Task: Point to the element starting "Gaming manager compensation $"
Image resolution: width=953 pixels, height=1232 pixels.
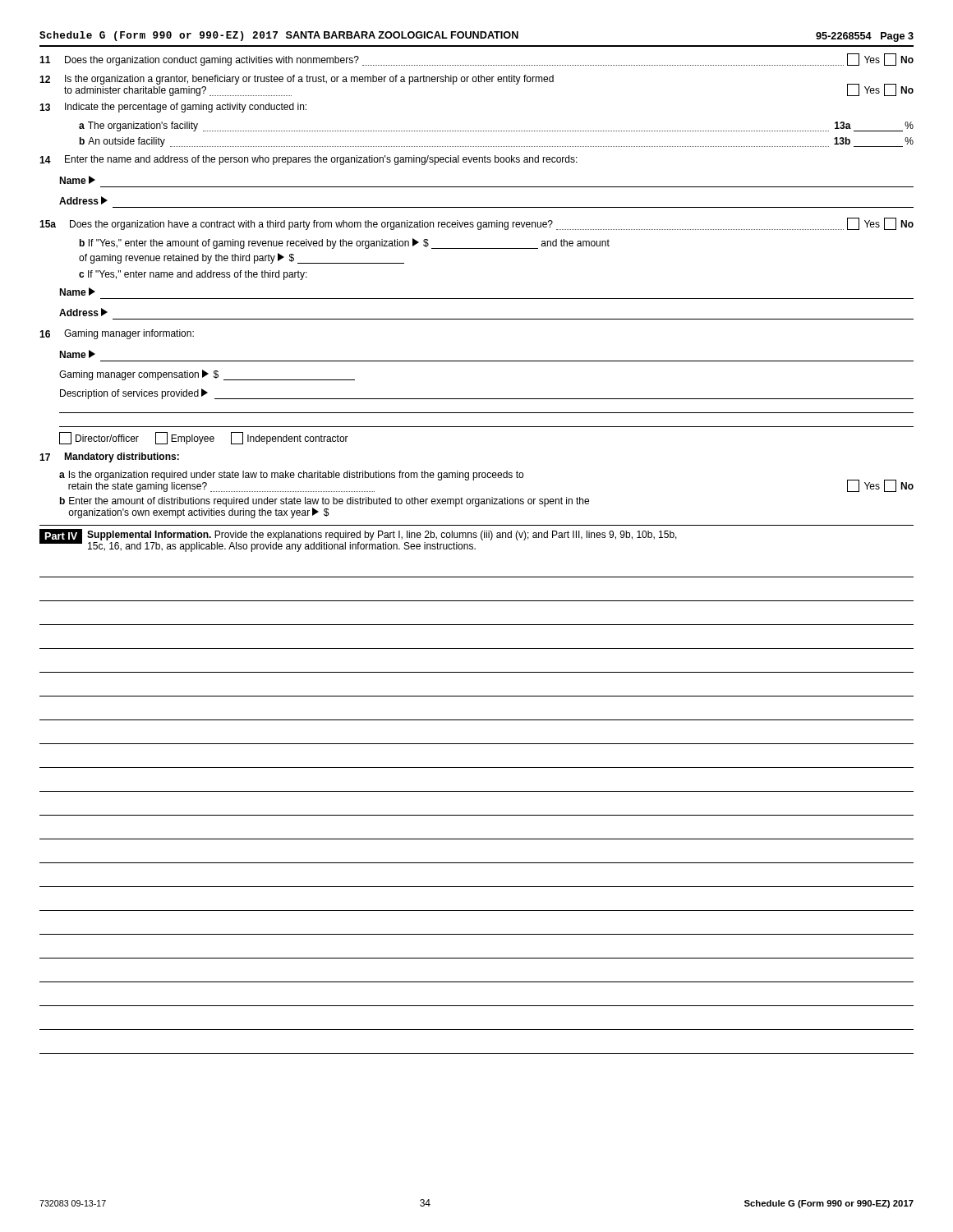Action: tap(207, 374)
